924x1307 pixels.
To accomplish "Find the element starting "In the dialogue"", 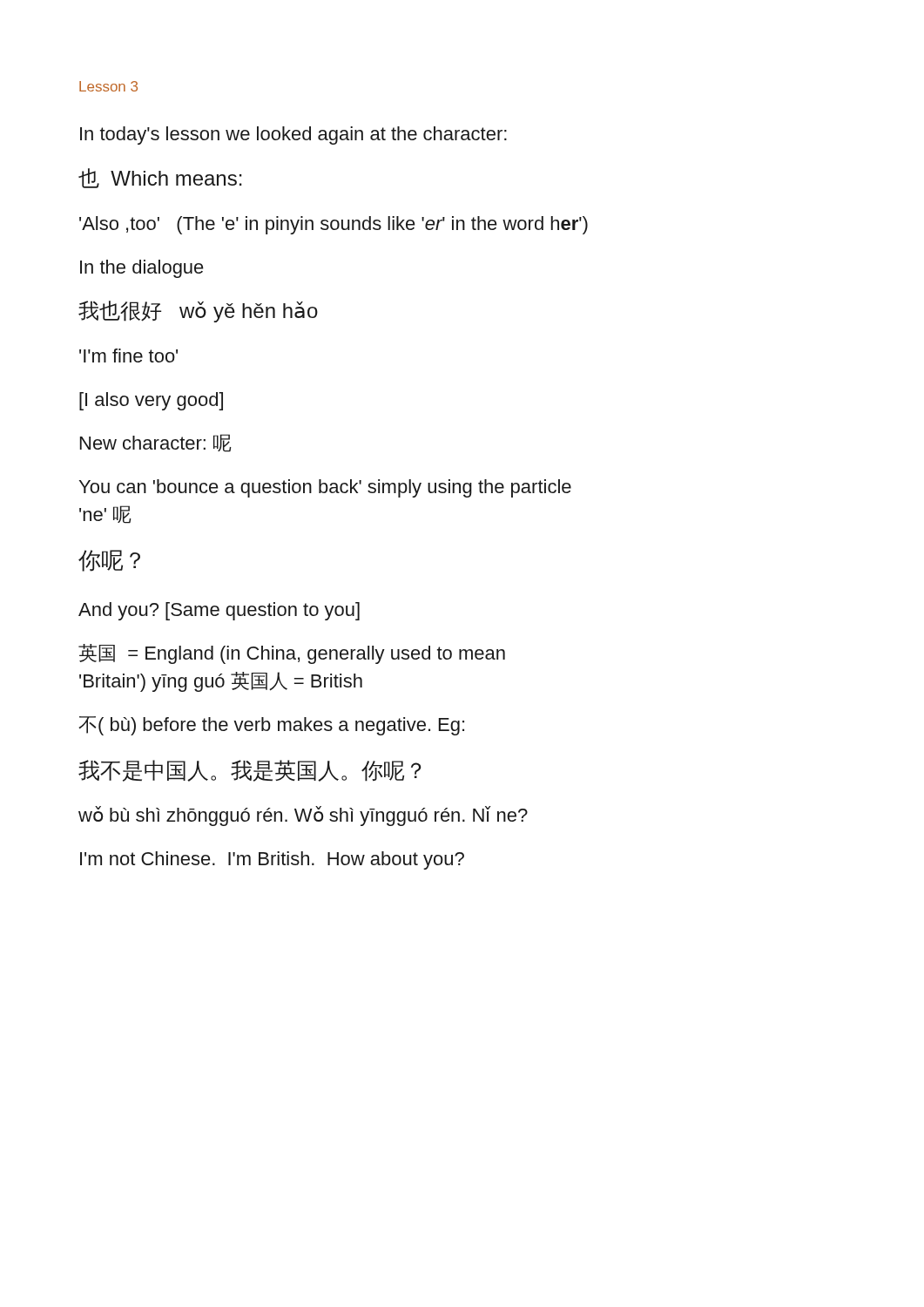I will point(141,267).
